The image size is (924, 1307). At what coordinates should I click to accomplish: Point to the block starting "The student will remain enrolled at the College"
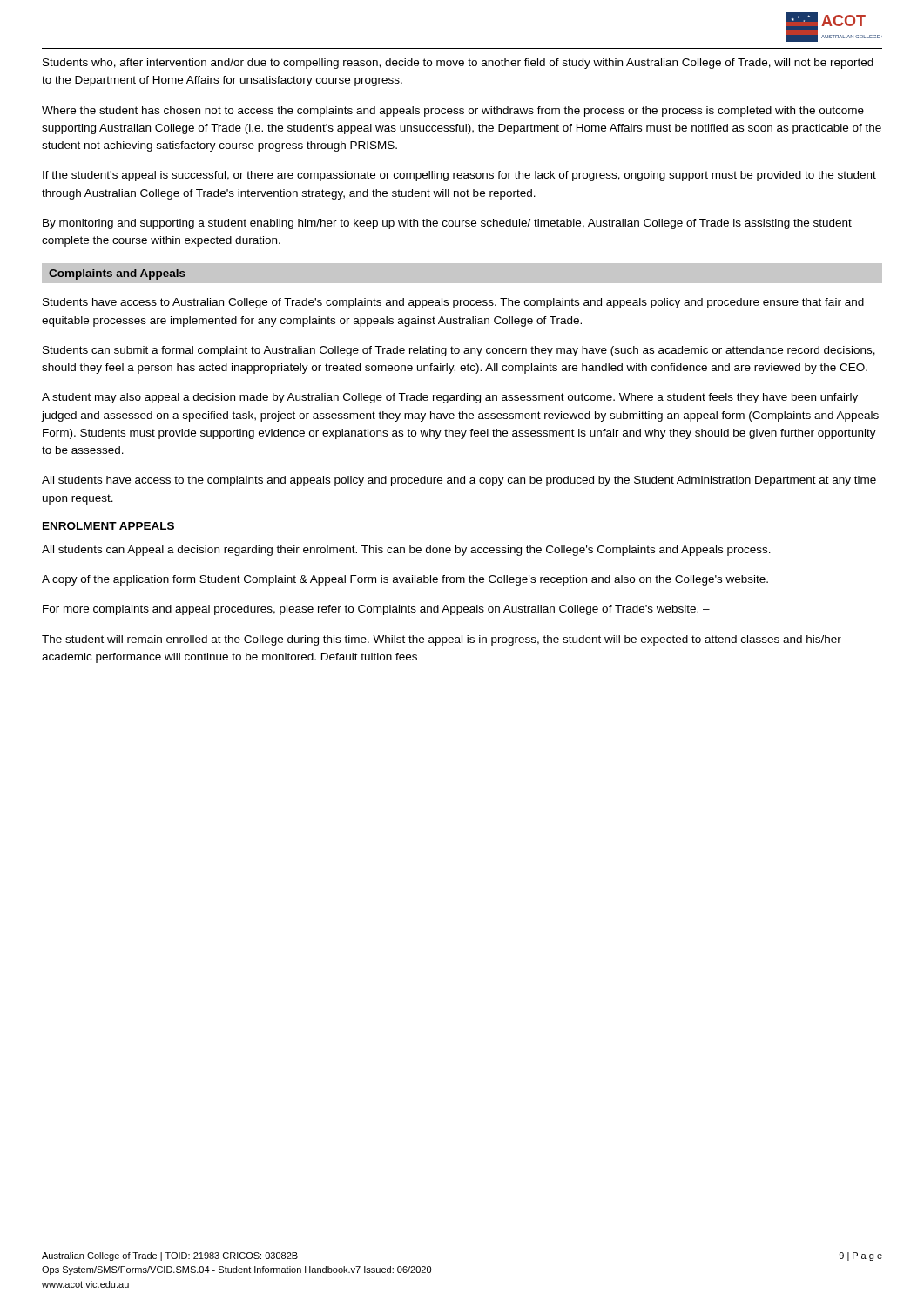tap(441, 648)
